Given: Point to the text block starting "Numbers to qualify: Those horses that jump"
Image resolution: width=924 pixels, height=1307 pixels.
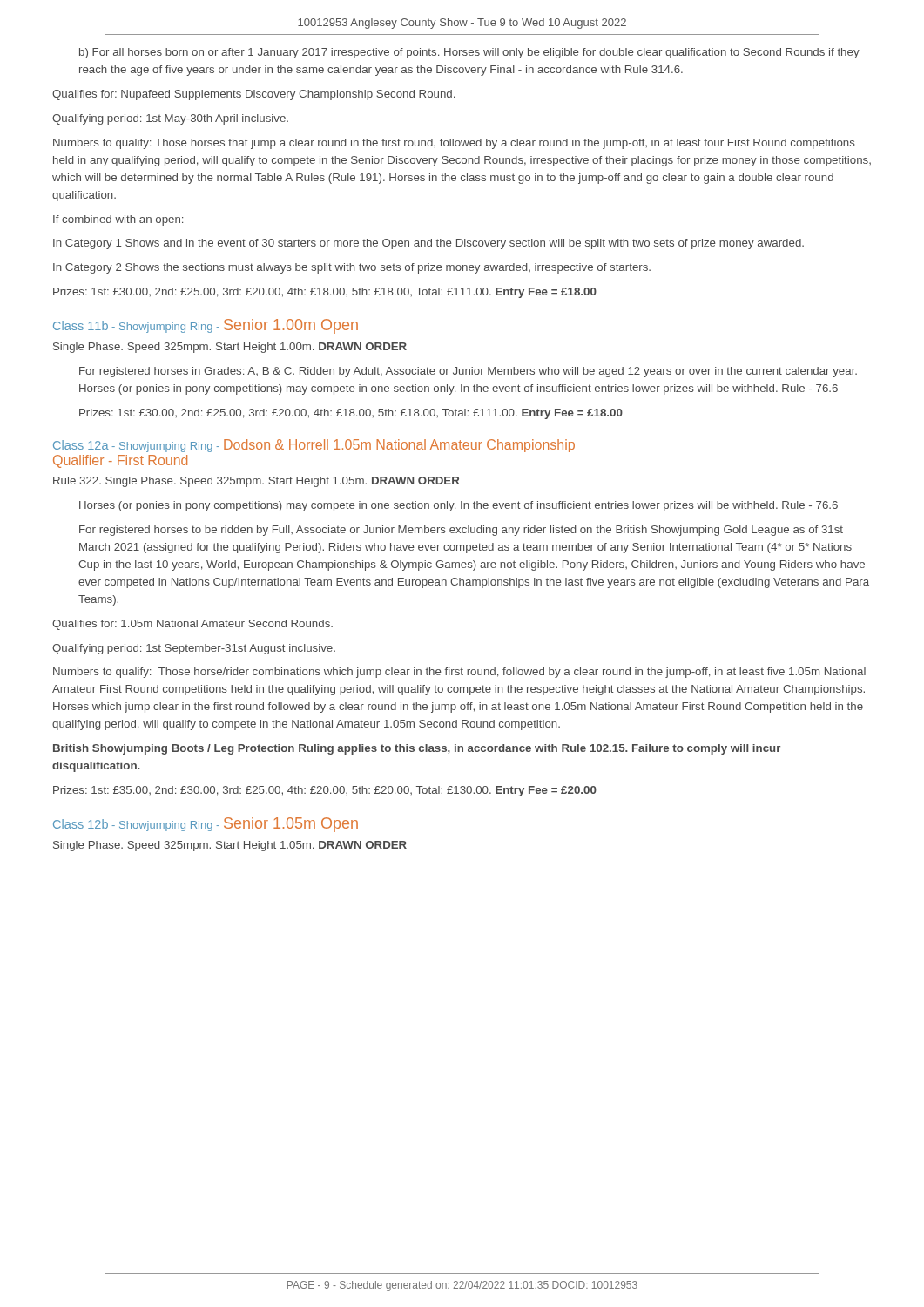Looking at the screenshot, I should tap(462, 168).
